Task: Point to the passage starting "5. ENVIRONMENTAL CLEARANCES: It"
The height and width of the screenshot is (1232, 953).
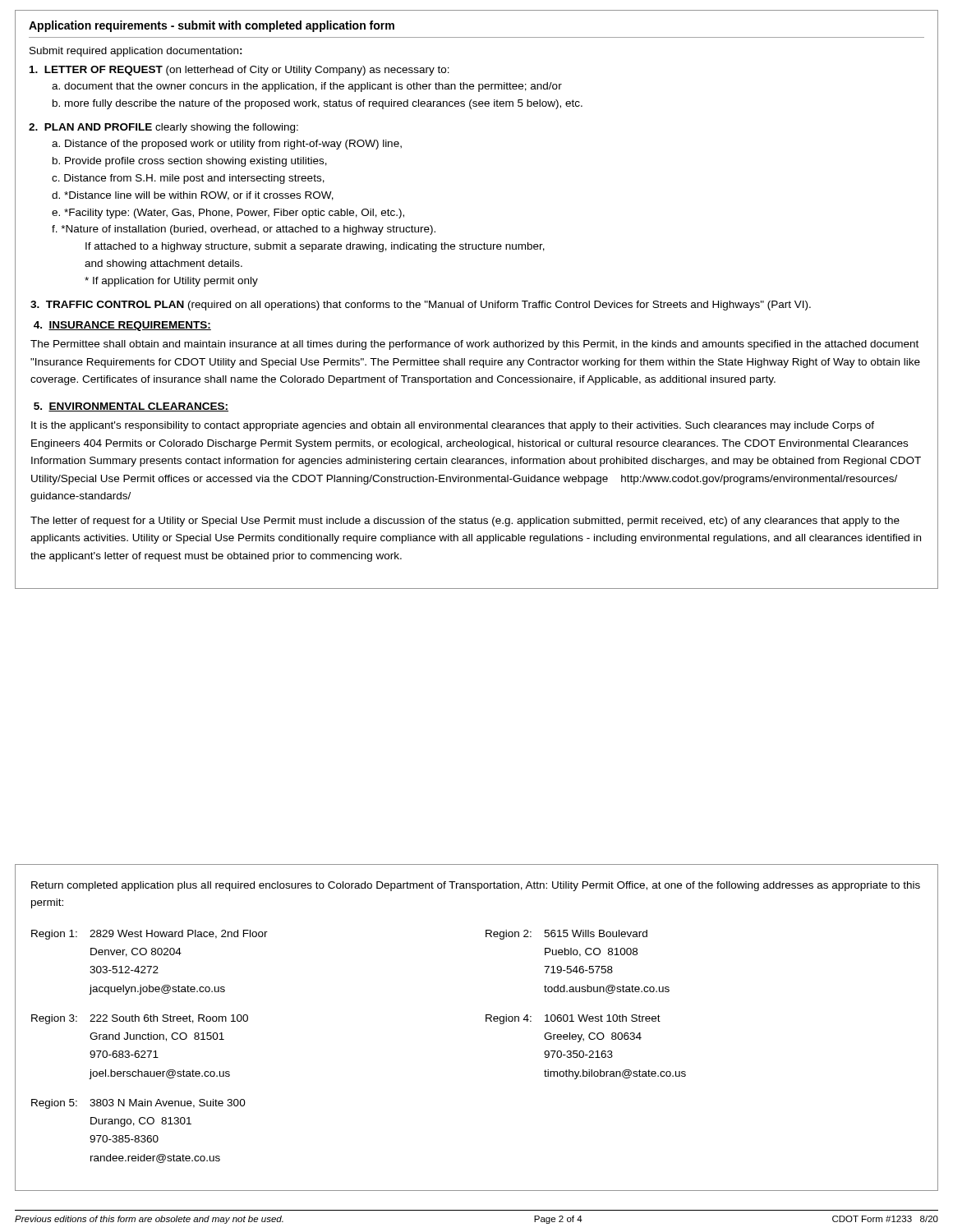Action: point(477,482)
